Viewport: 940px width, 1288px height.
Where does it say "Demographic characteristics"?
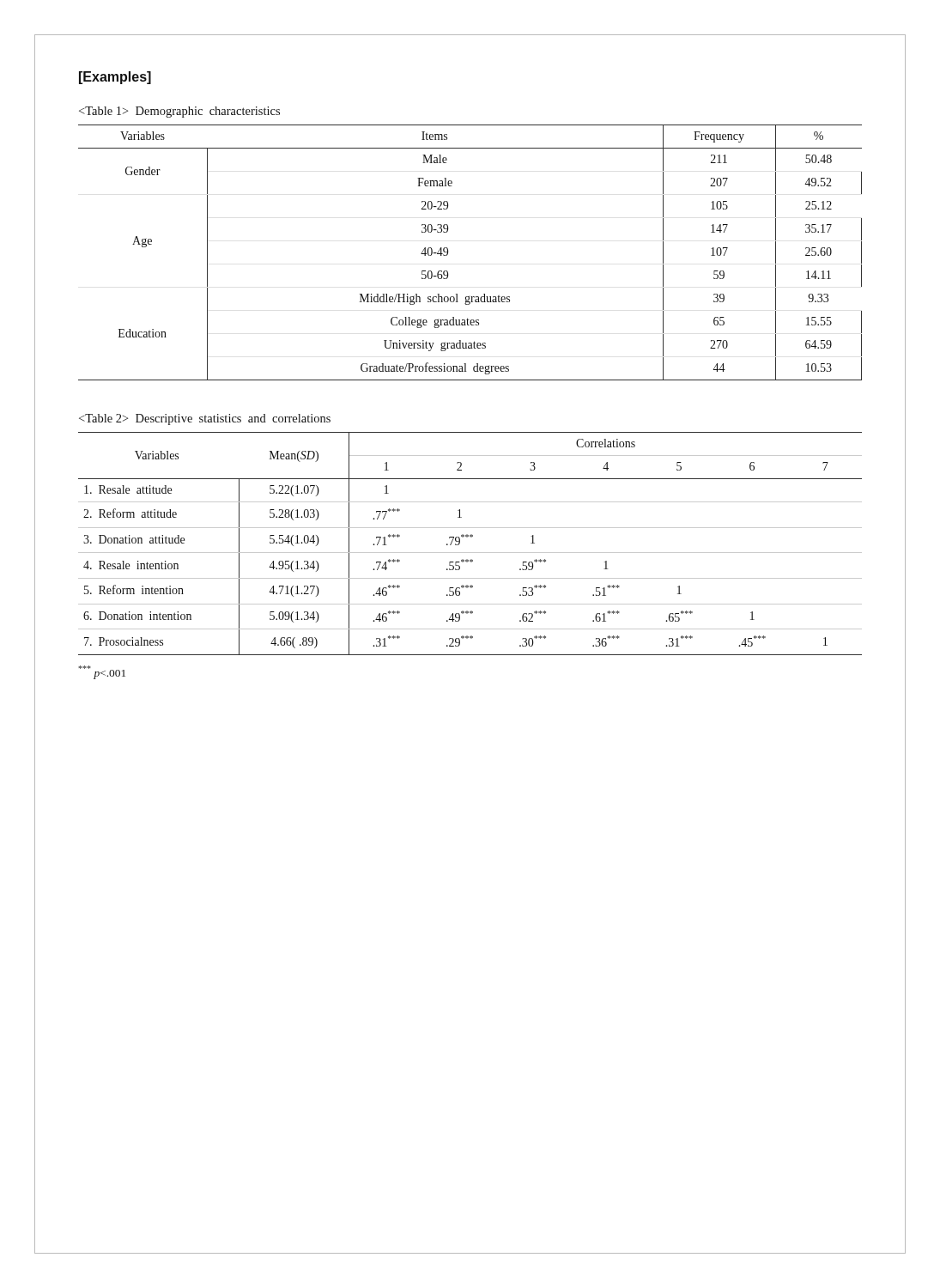[179, 111]
